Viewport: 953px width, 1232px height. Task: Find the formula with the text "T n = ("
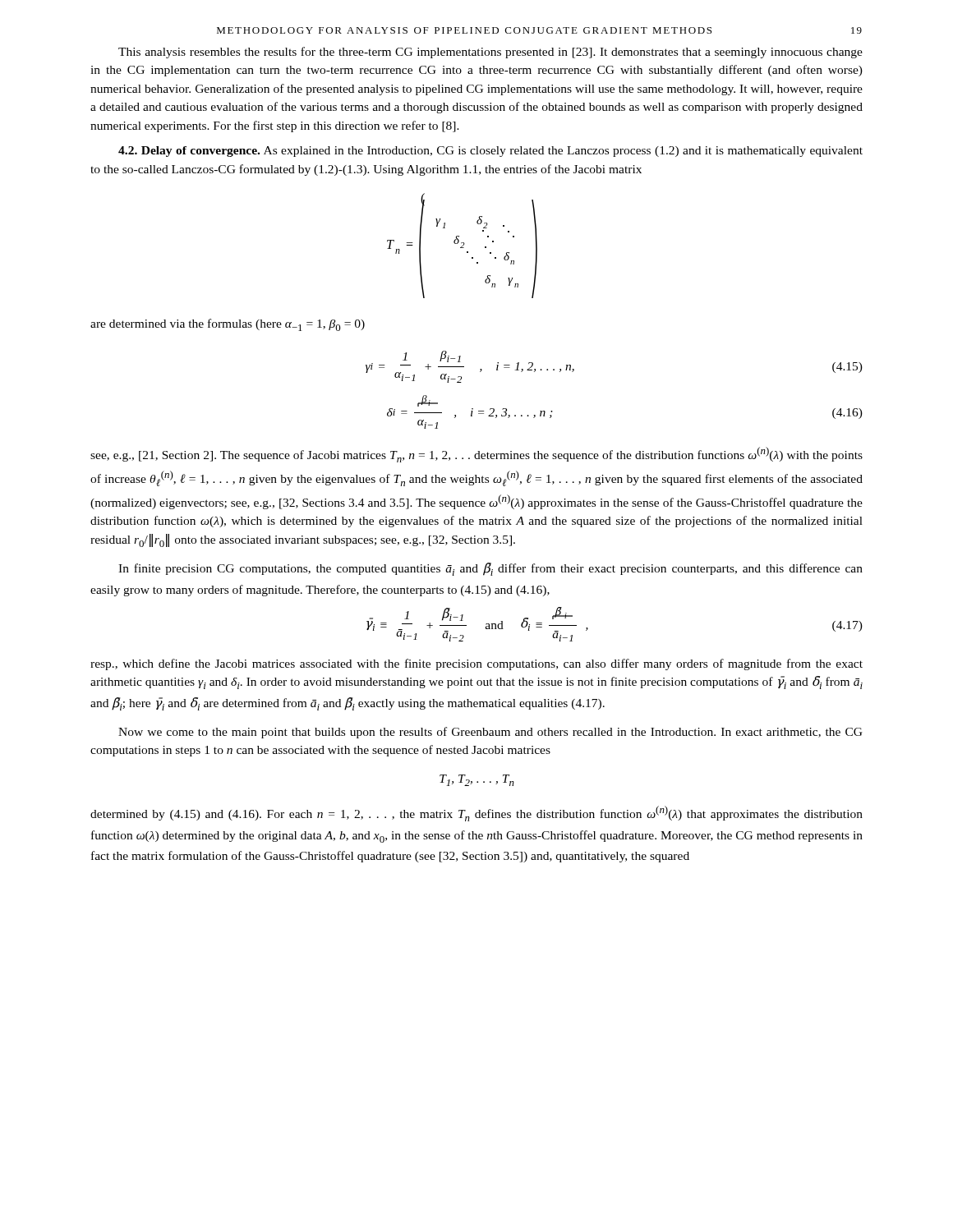pos(476,247)
